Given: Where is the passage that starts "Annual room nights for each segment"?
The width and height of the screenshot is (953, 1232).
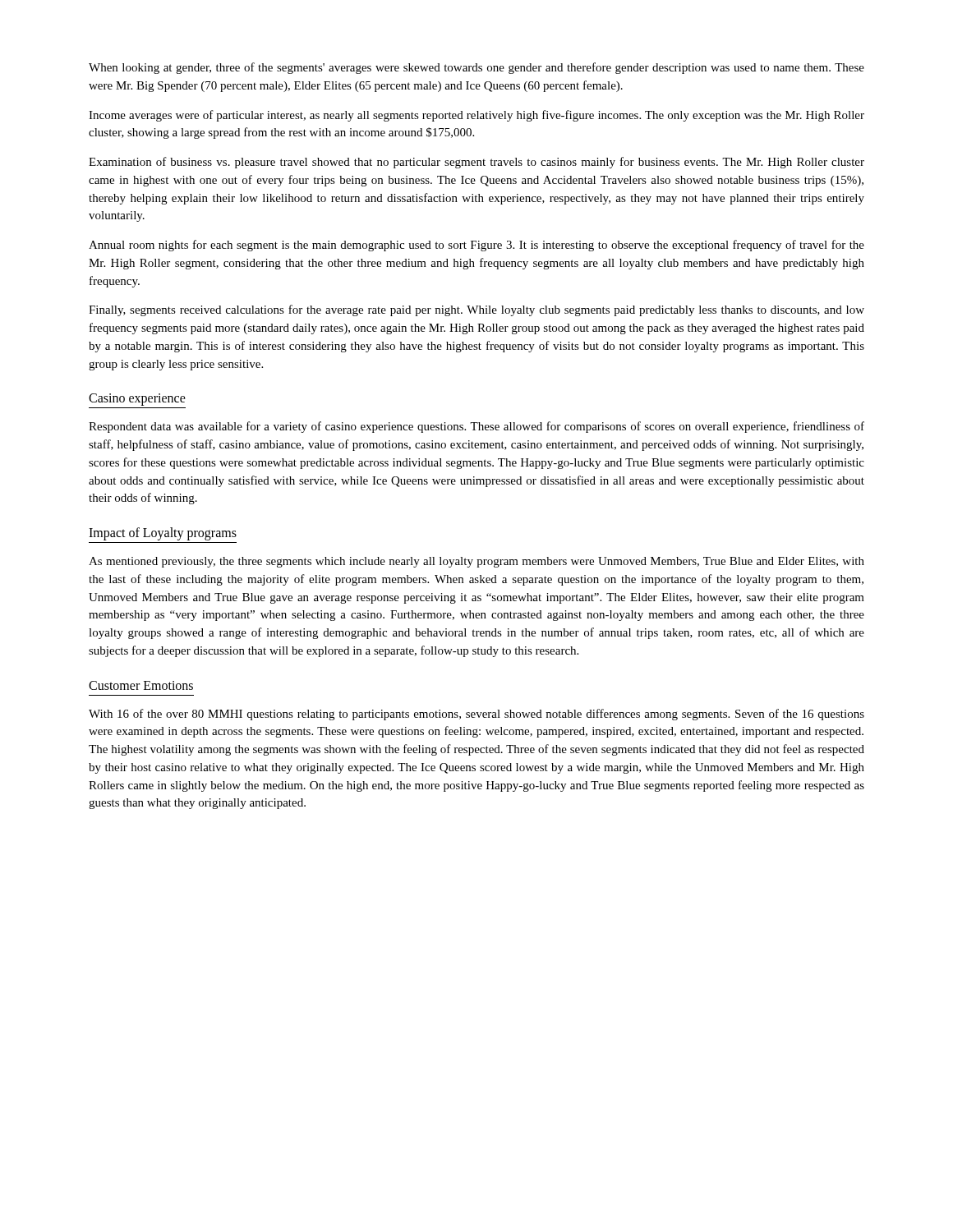Looking at the screenshot, I should point(476,263).
